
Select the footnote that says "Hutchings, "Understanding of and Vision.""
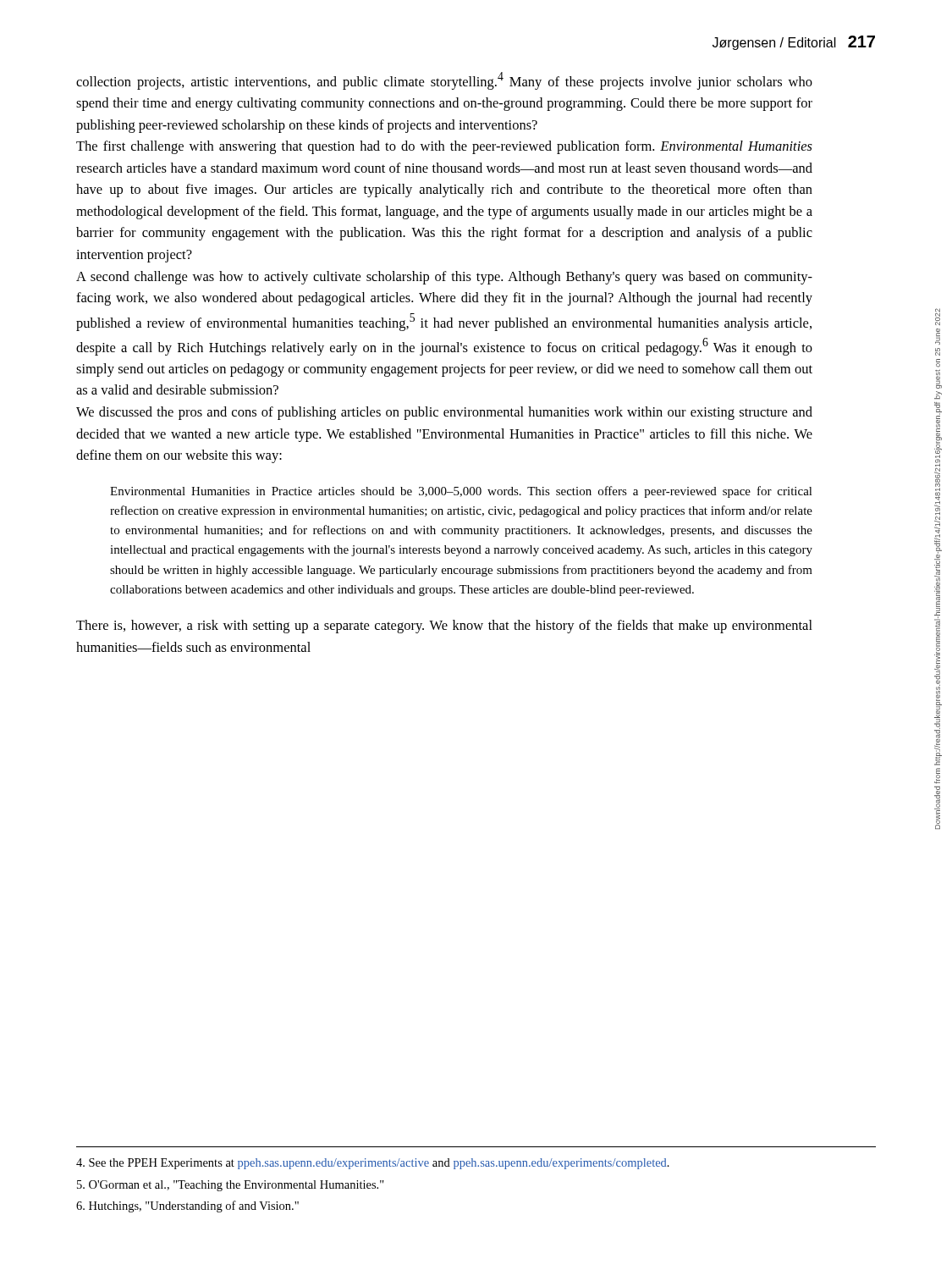point(188,1206)
